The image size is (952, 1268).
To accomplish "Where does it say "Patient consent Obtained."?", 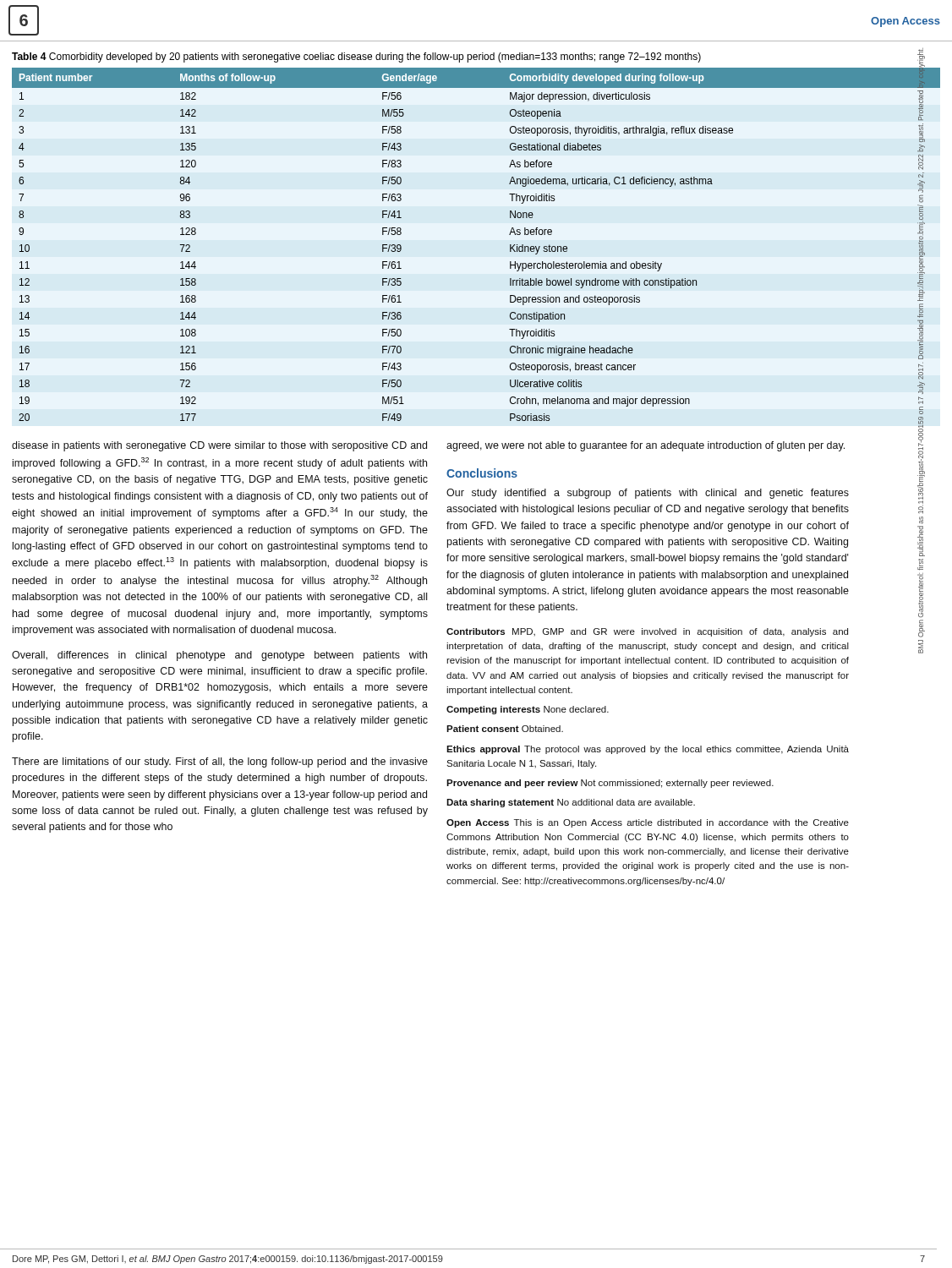I will (505, 729).
